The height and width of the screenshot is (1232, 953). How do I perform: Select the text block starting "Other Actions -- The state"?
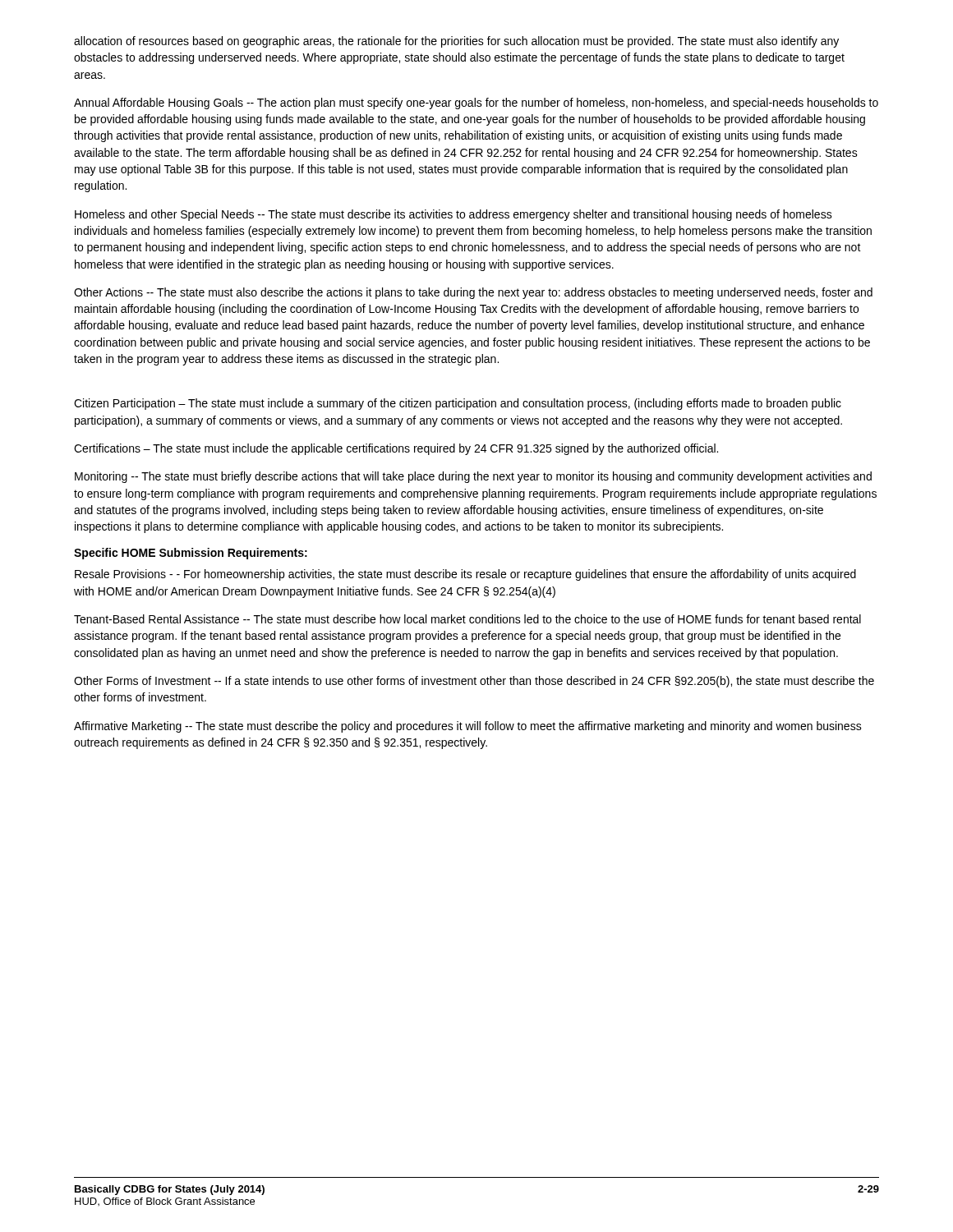click(473, 326)
